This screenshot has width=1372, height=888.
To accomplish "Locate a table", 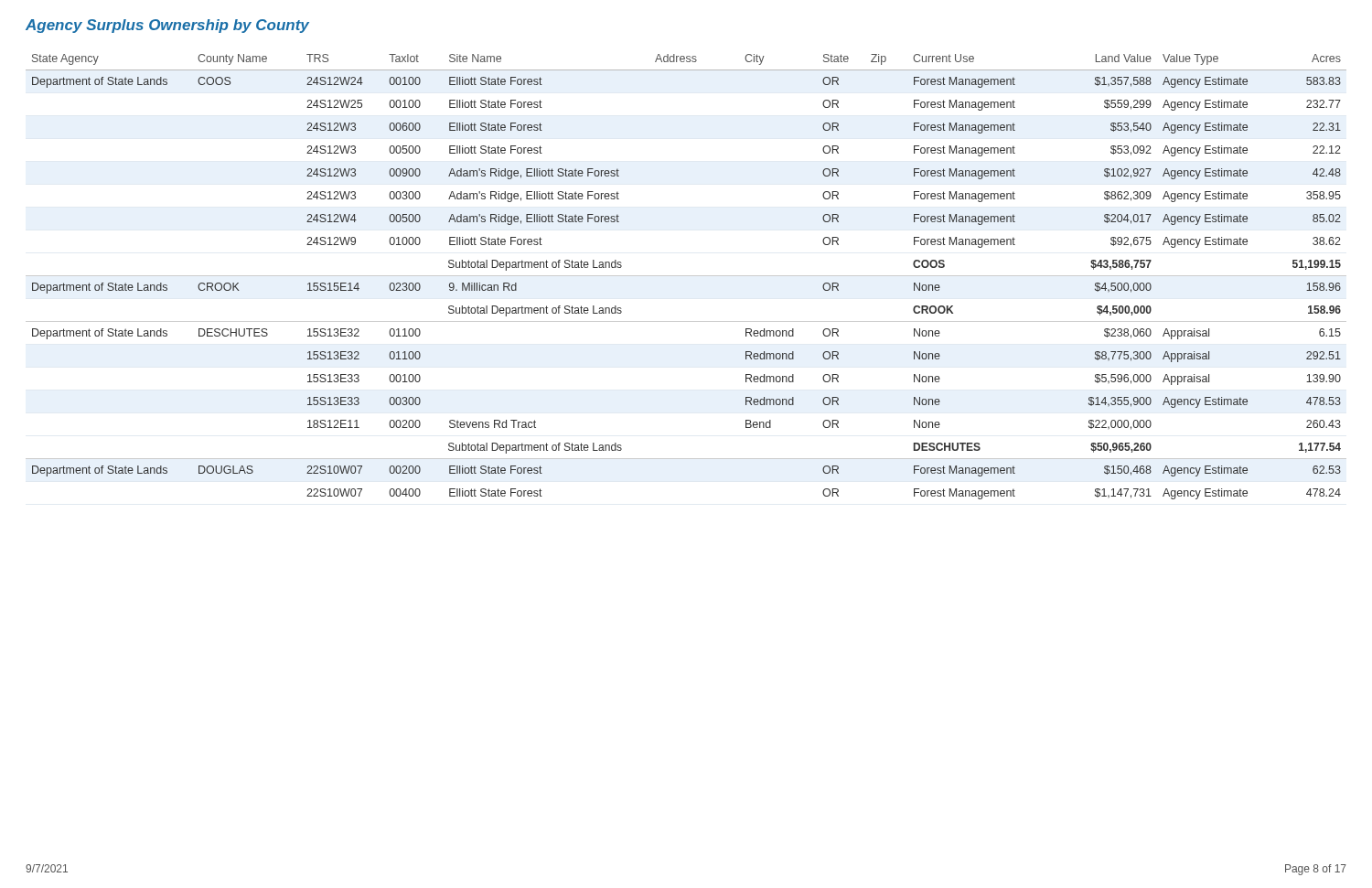I will (x=686, y=277).
